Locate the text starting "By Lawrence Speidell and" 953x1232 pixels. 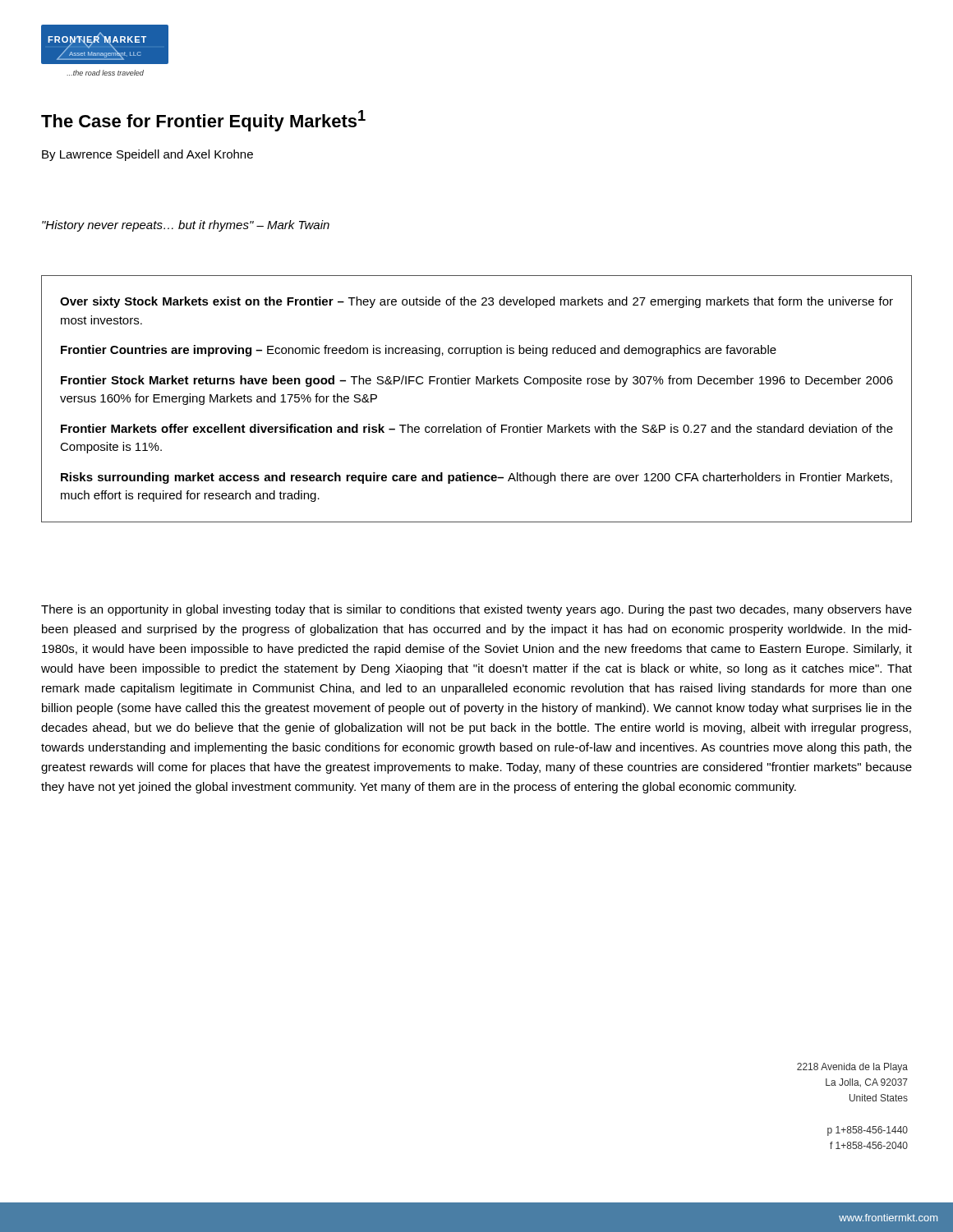coord(147,154)
